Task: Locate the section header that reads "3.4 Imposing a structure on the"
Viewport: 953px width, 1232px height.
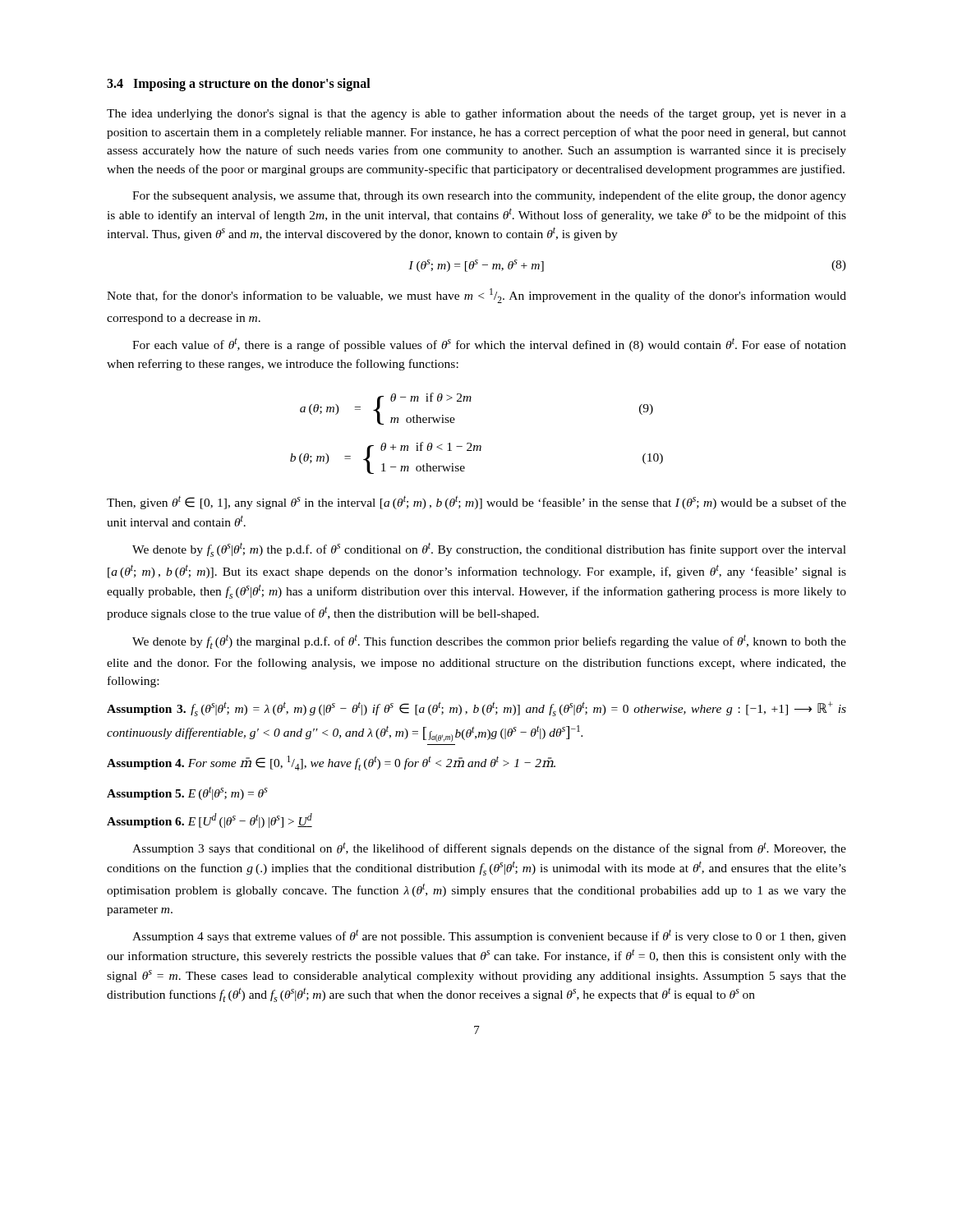Action: pyautogui.click(x=239, y=85)
